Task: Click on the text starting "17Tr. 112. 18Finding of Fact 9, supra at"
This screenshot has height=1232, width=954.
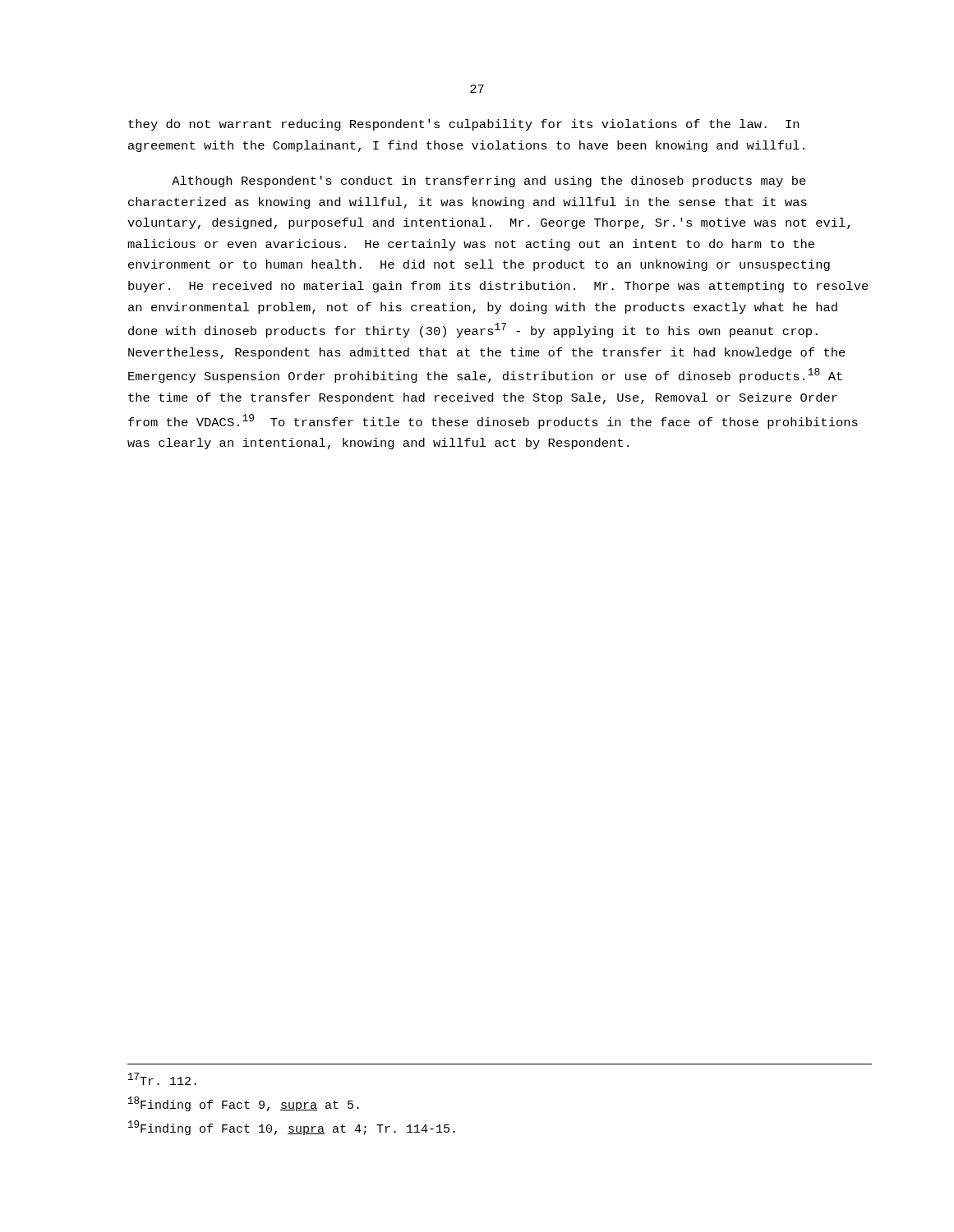Action: coord(292,1104)
